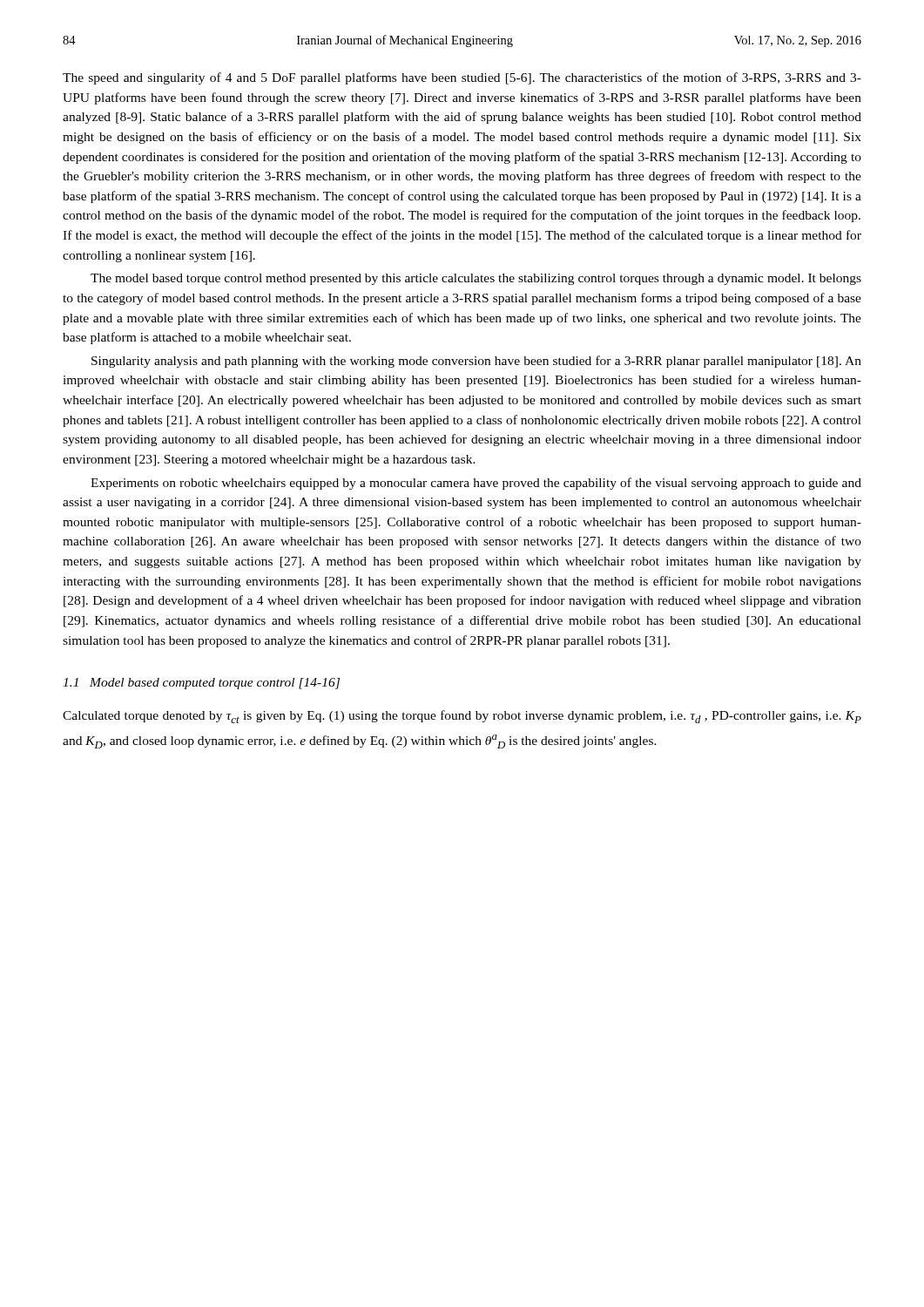Where is the passage that starts "The speed and singularity of 4"?
Viewport: 924px width, 1307px height.
coord(462,167)
